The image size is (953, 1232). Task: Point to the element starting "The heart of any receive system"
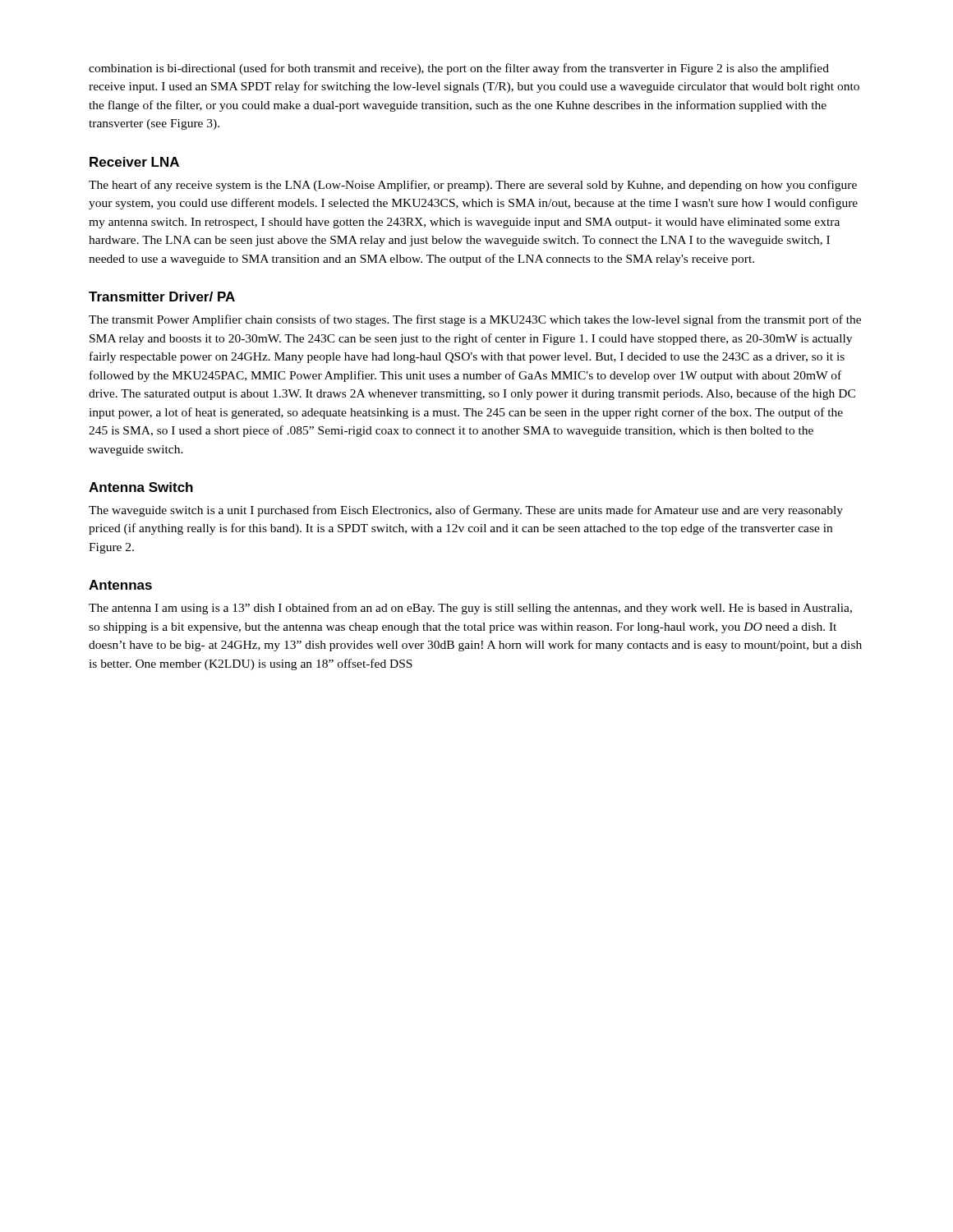[476, 222]
